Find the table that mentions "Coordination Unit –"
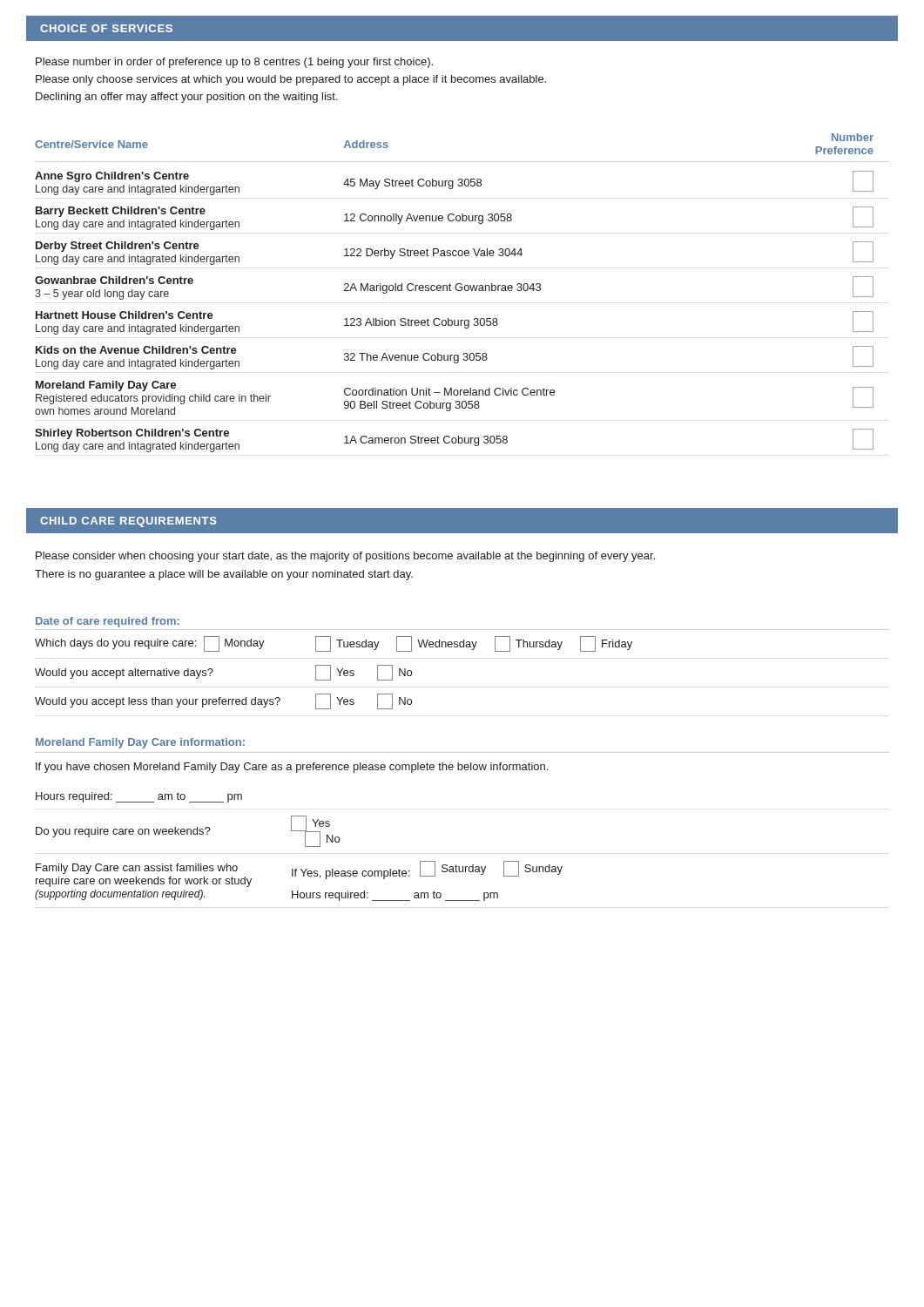The height and width of the screenshot is (1307, 924). pyautogui.click(x=462, y=289)
